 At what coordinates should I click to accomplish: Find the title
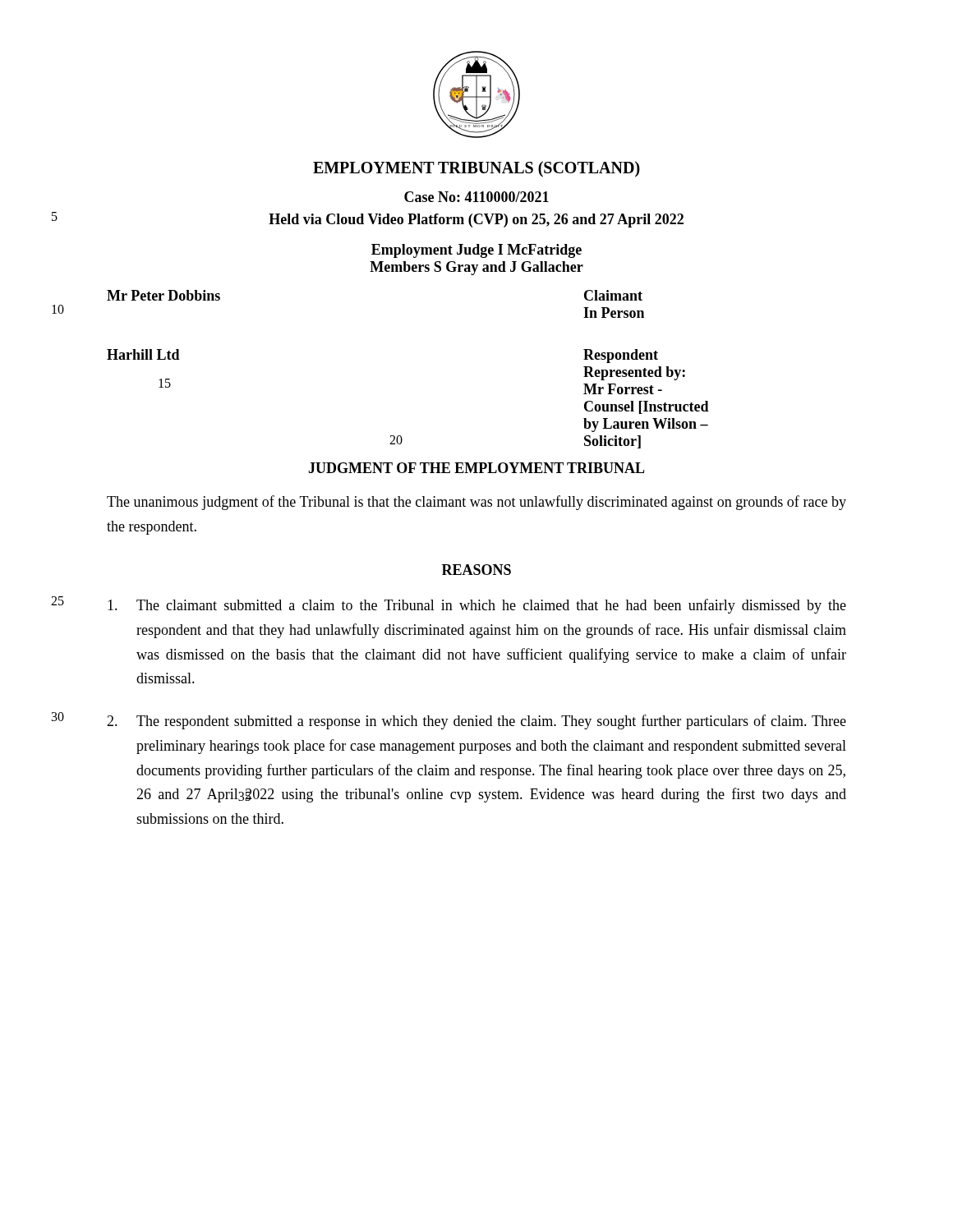[476, 168]
